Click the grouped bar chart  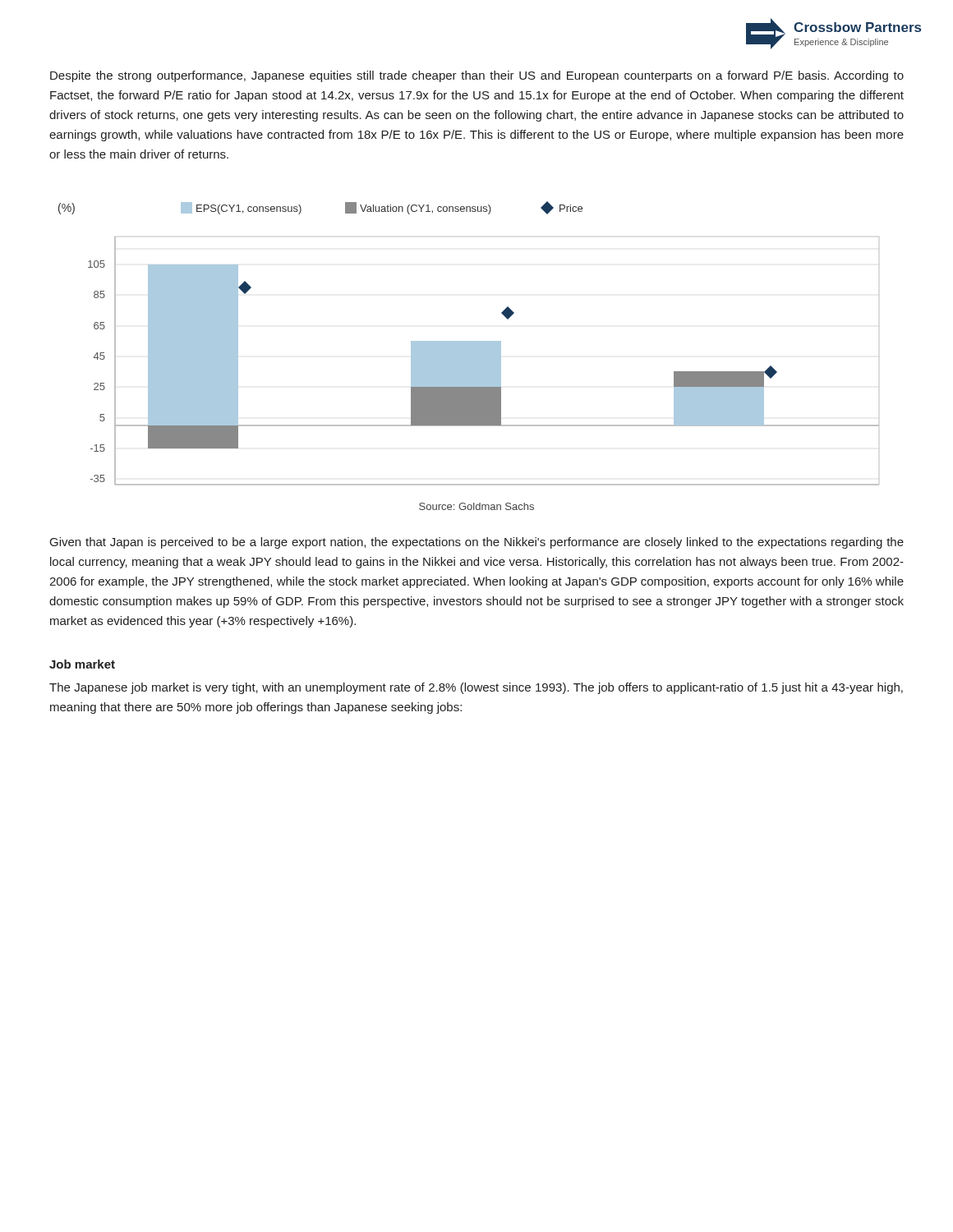[x=476, y=340]
